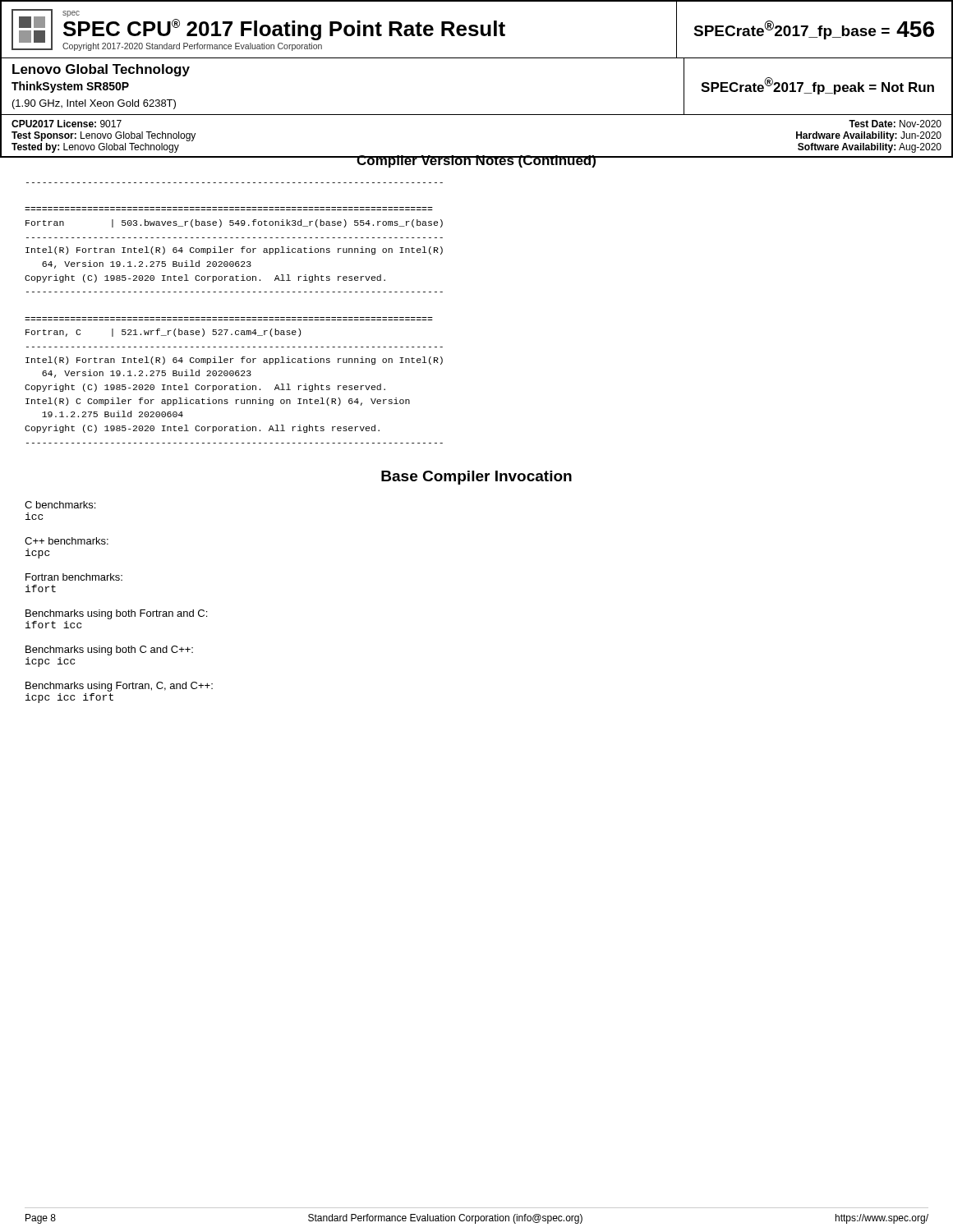953x1232 pixels.
Task: Locate the element starting "Compiler Version Notes (Continued)"
Action: coord(476,161)
